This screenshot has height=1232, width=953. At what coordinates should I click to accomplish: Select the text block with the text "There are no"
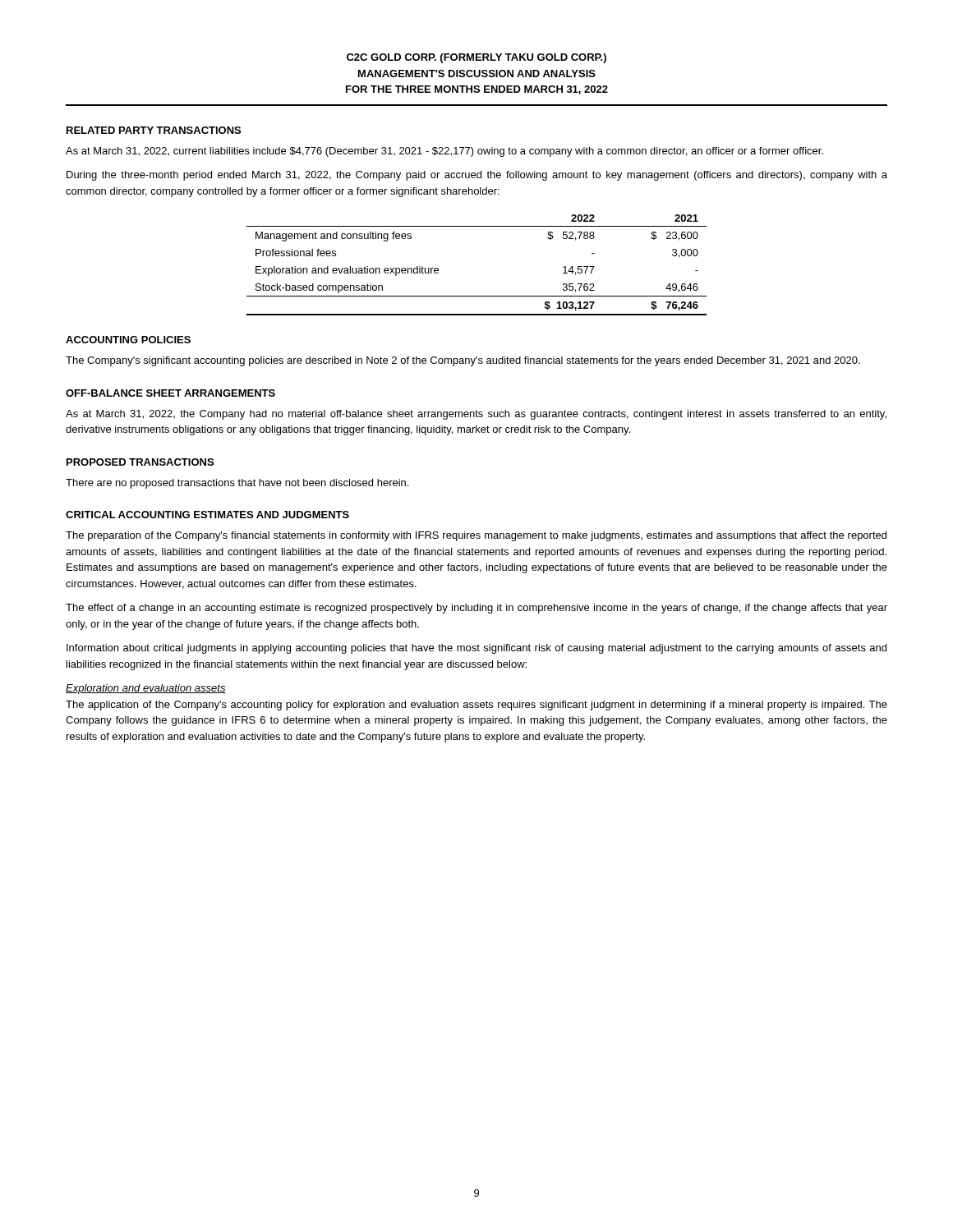pos(238,482)
